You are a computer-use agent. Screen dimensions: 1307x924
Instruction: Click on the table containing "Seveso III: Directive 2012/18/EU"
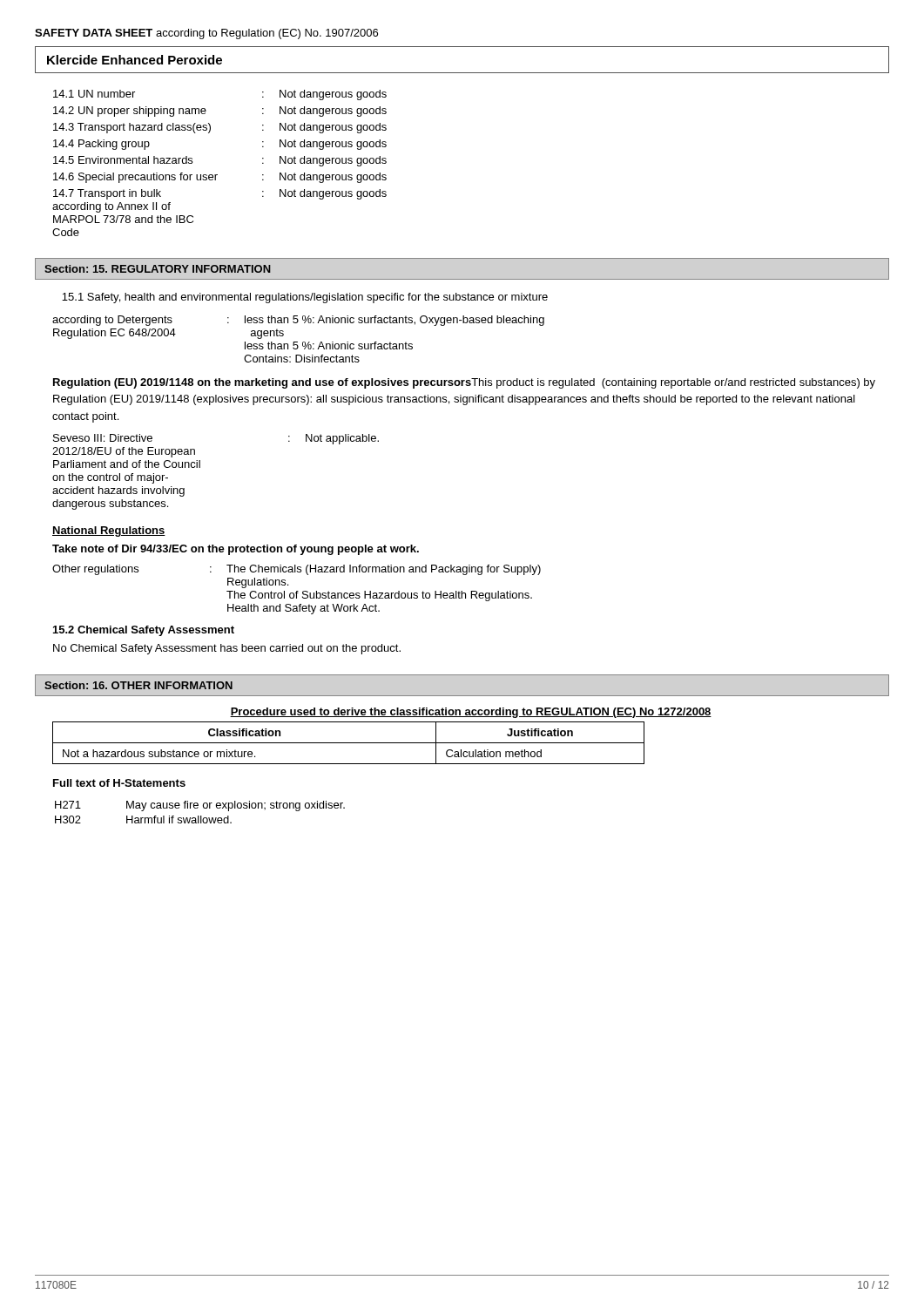tap(462, 473)
